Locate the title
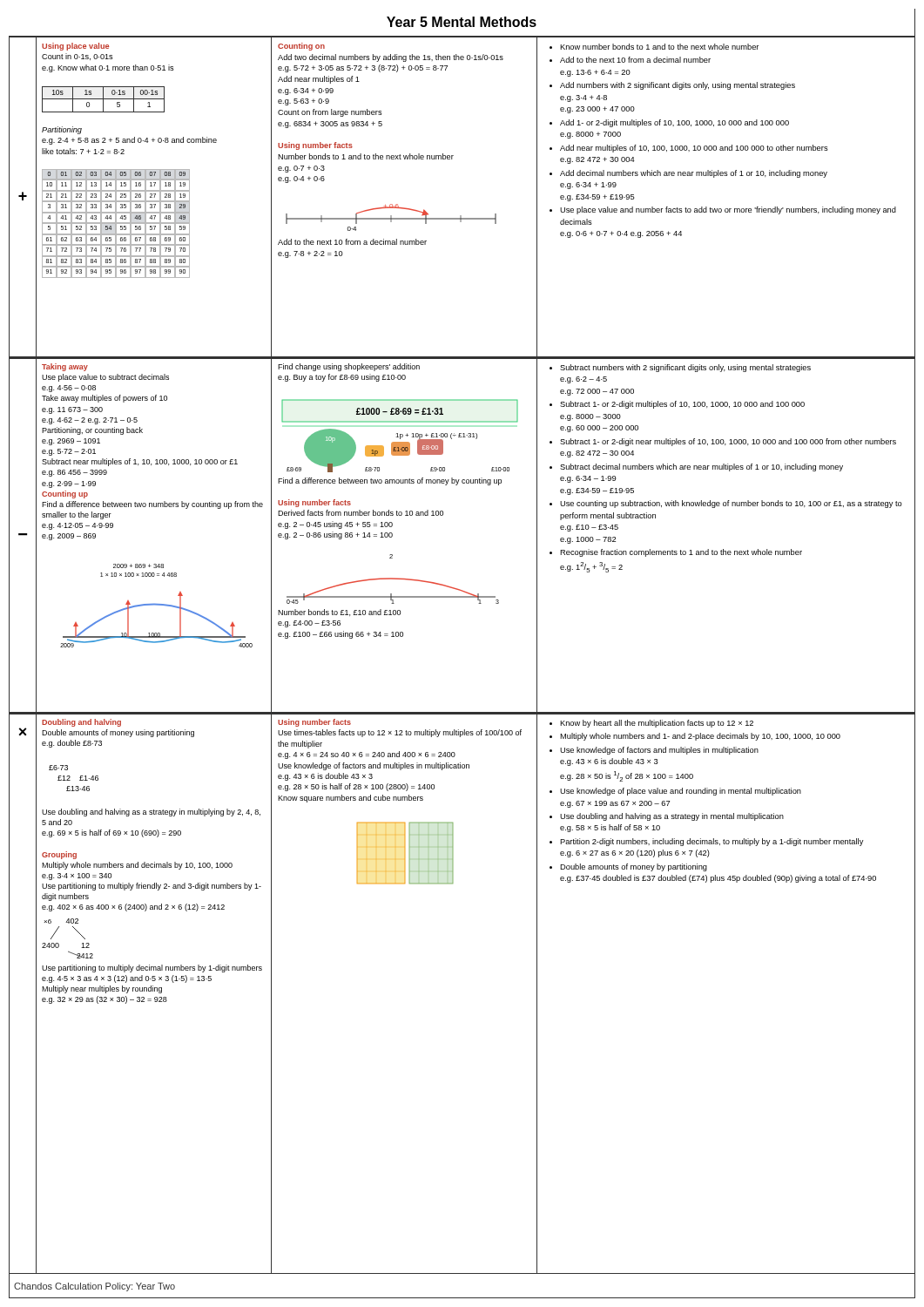The height and width of the screenshot is (1307, 924). click(462, 22)
